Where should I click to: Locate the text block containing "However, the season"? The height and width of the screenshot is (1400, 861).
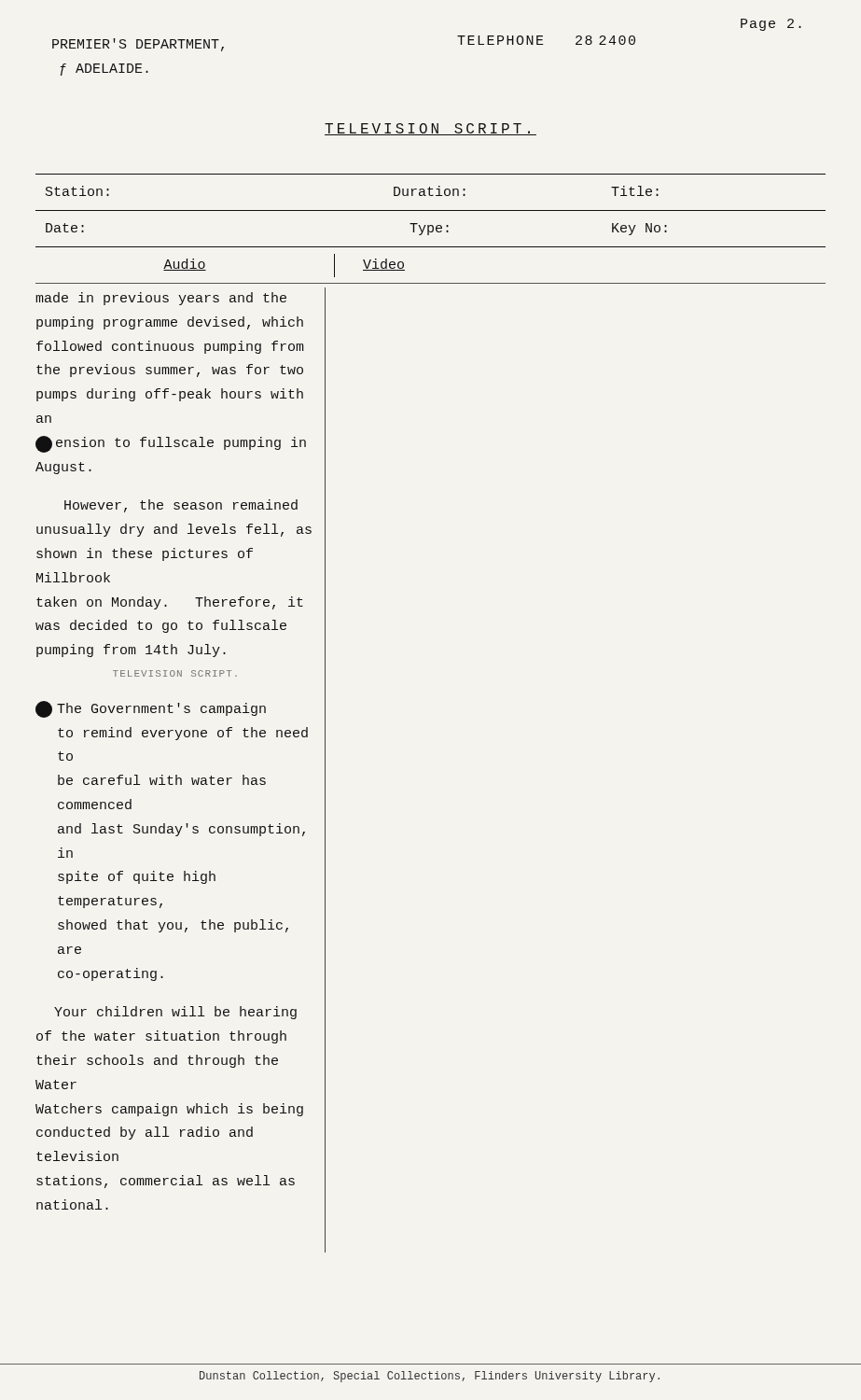[x=181, y=506]
